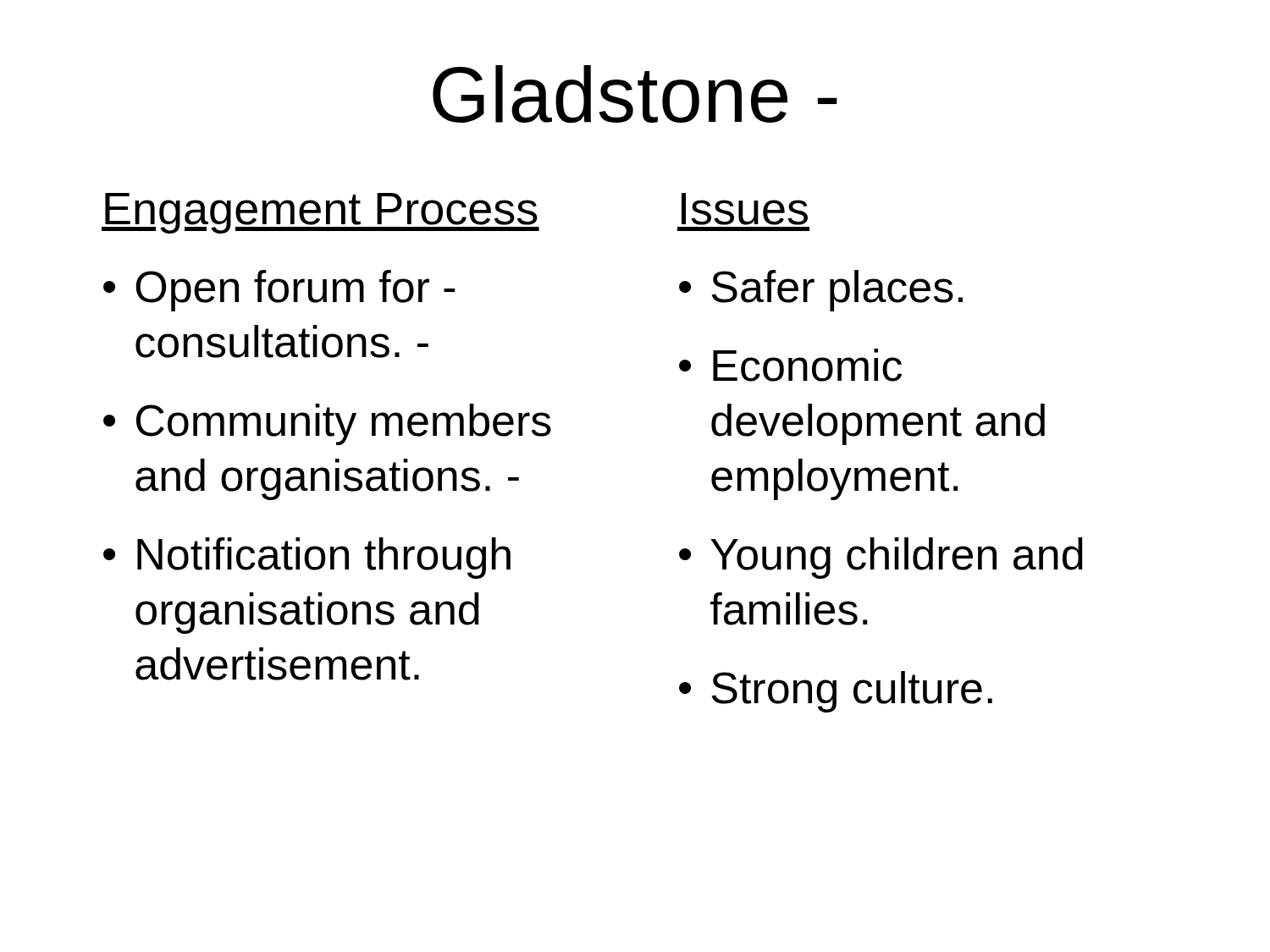Viewport: 1270px width, 952px height.
Task: Find the element starting "• Notification throughorganisations andadvertisement."
Action: point(307,610)
